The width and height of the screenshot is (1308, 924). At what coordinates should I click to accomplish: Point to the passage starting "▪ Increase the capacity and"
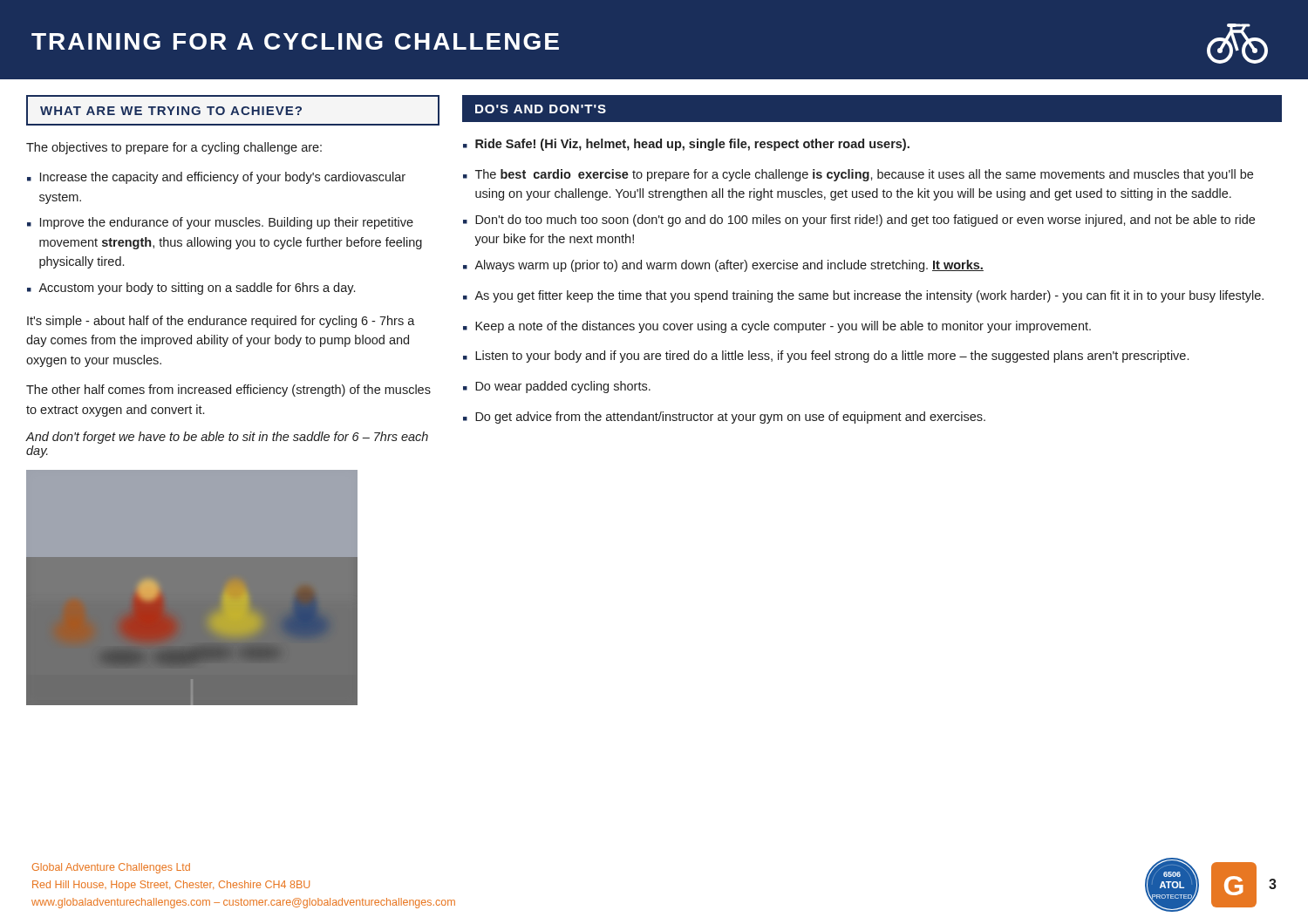pyautogui.click(x=231, y=187)
